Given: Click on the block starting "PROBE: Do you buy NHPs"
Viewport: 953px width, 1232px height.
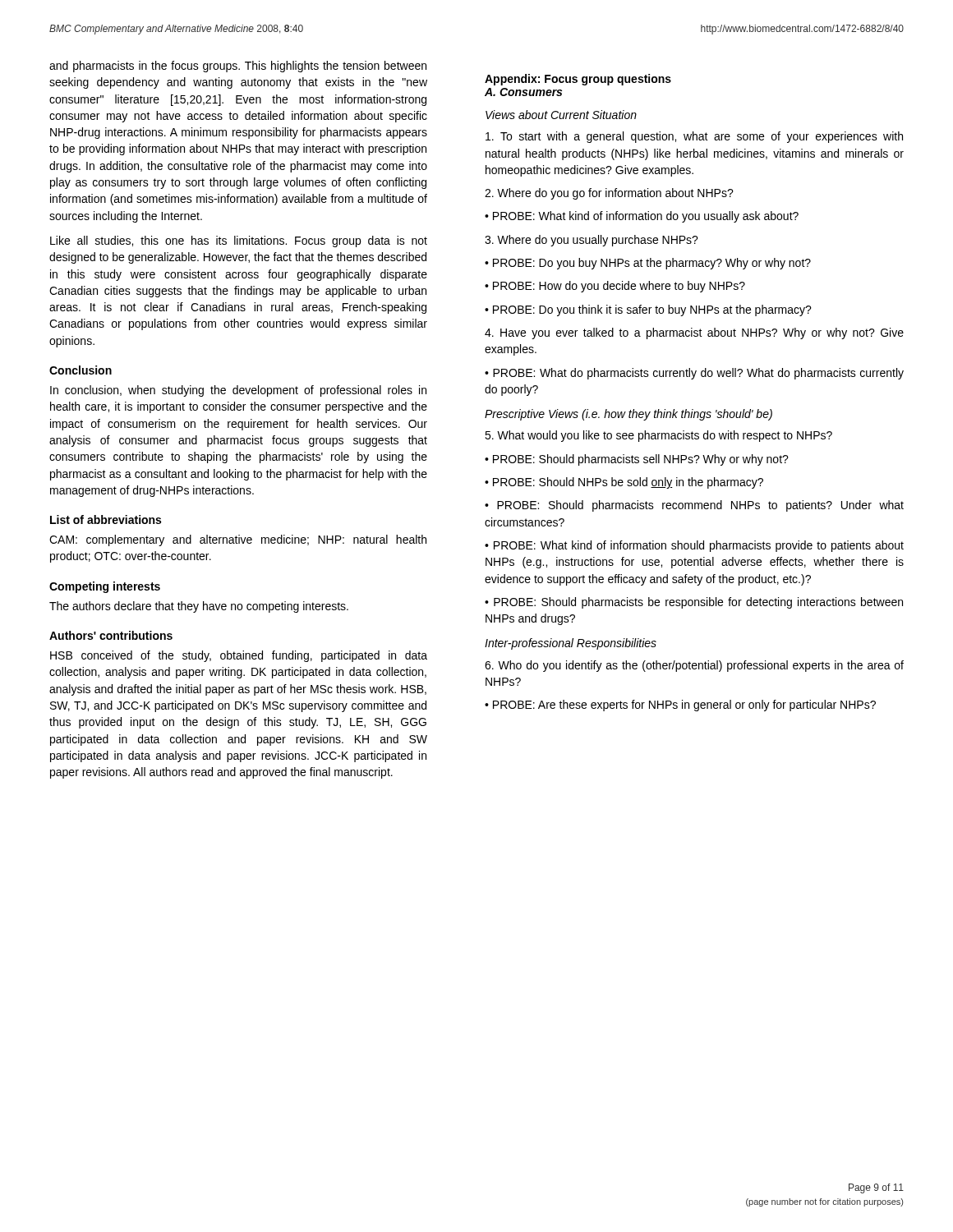Looking at the screenshot, I should [x=694, y=263].
